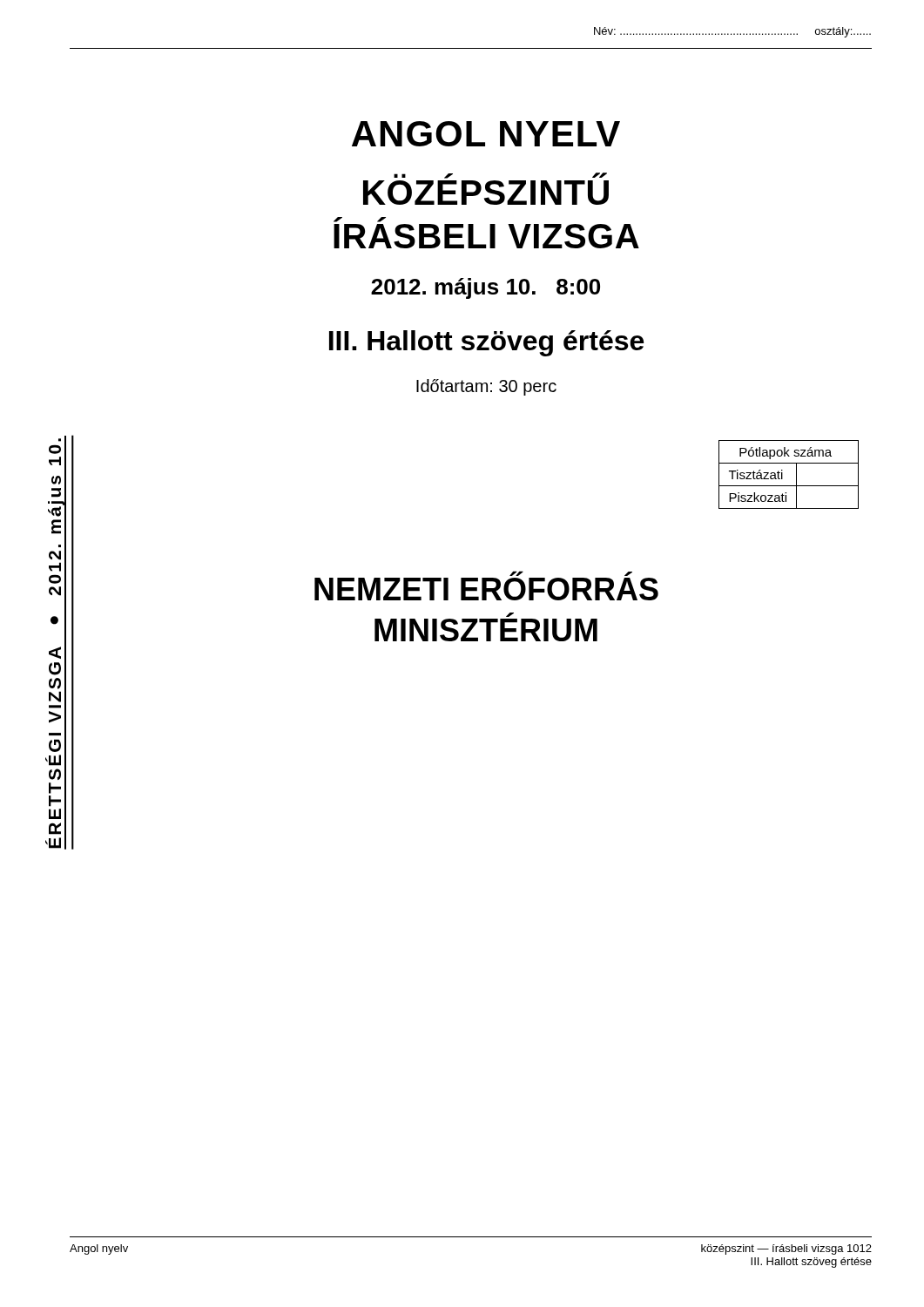Point to the text block starting "május 10. 8:00"
The image size is (924, 1307).
(486, 287)
